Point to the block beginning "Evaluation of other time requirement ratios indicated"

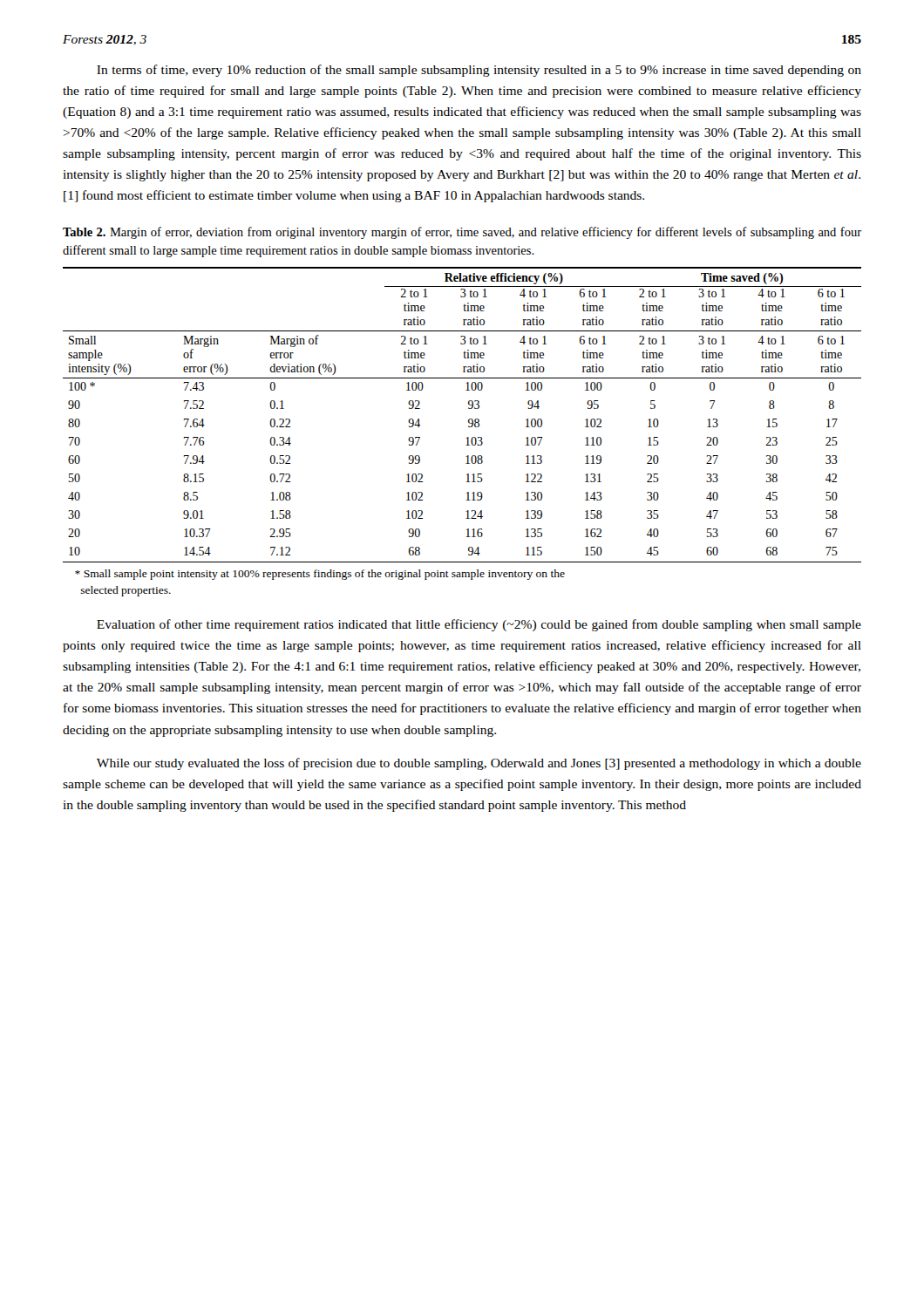coord(462,677)
